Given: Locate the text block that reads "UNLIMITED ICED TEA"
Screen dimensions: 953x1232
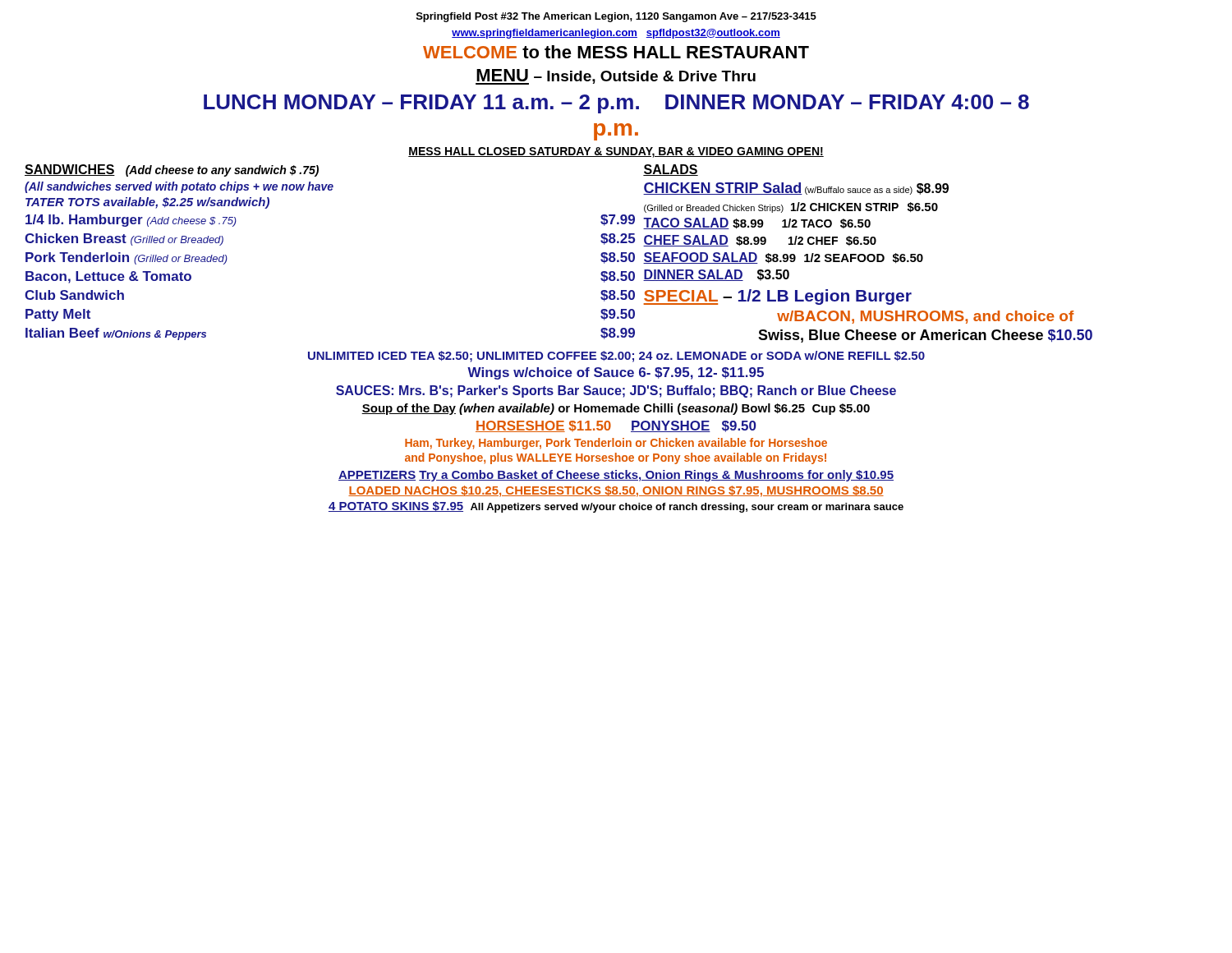Looking at the screenshot, I should click(x=616, y=355).
